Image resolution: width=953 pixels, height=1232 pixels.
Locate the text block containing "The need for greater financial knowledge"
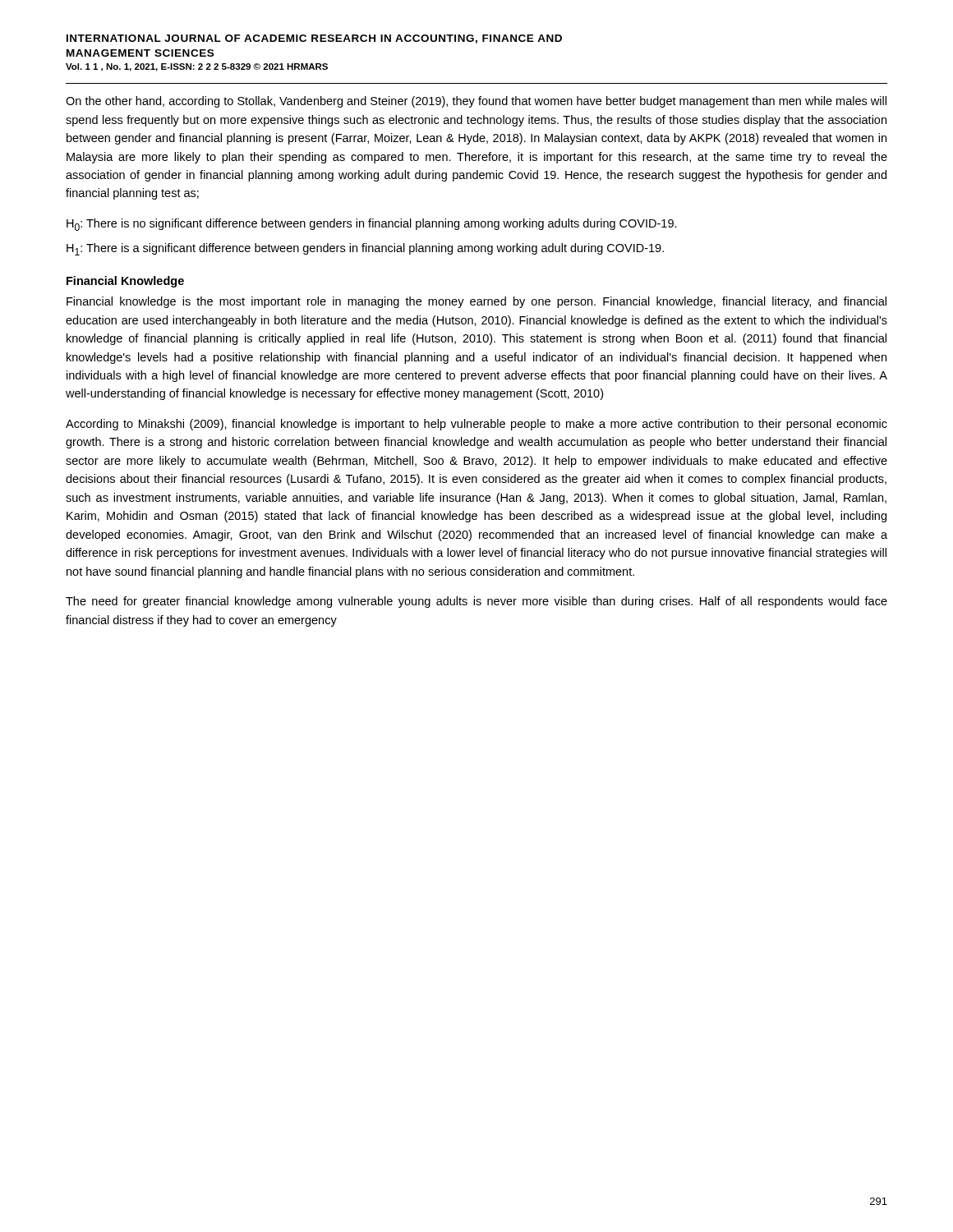tap(476, 611)
